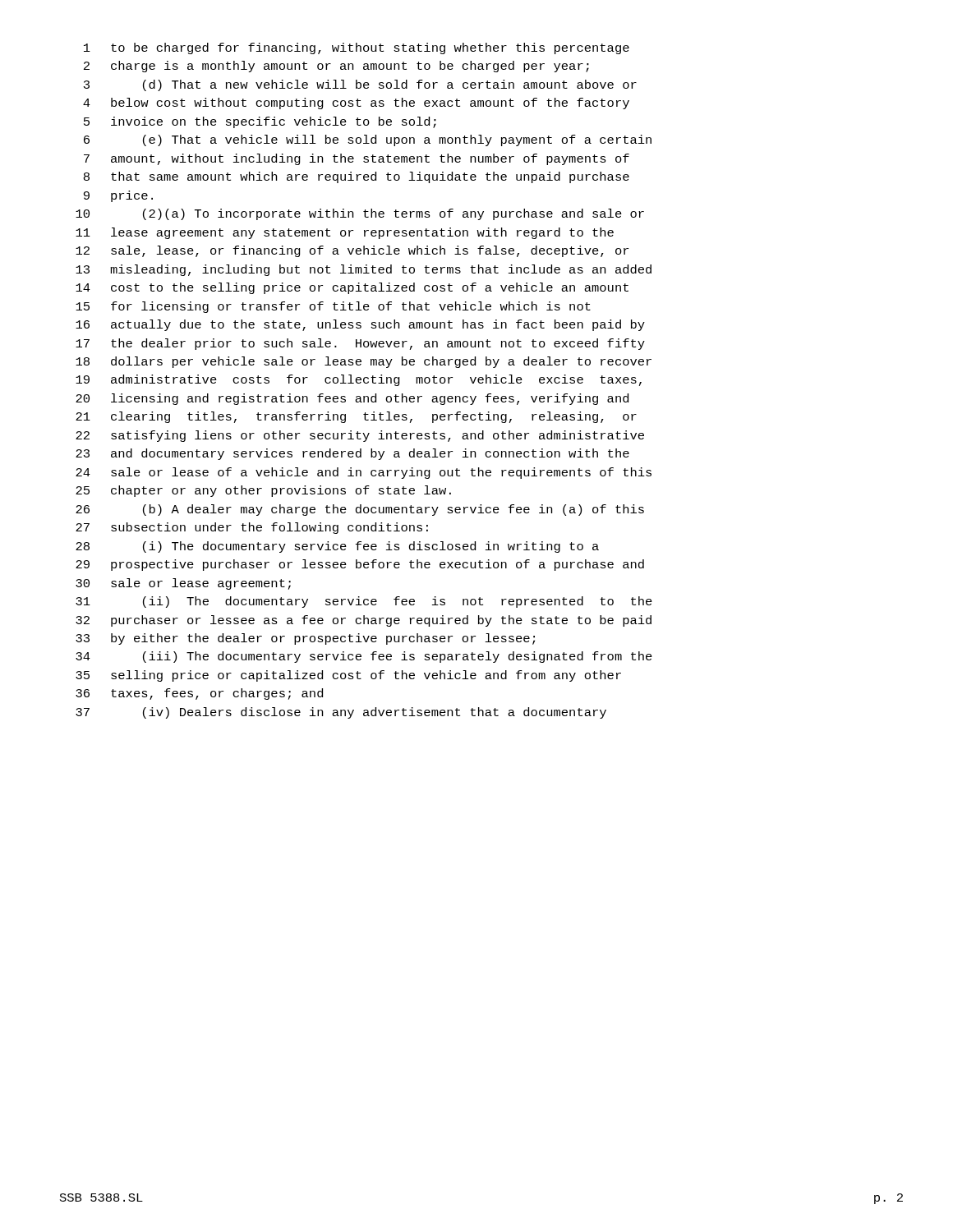Point to the block beginning "2charge is a monthly"

(x=481, y=67)
